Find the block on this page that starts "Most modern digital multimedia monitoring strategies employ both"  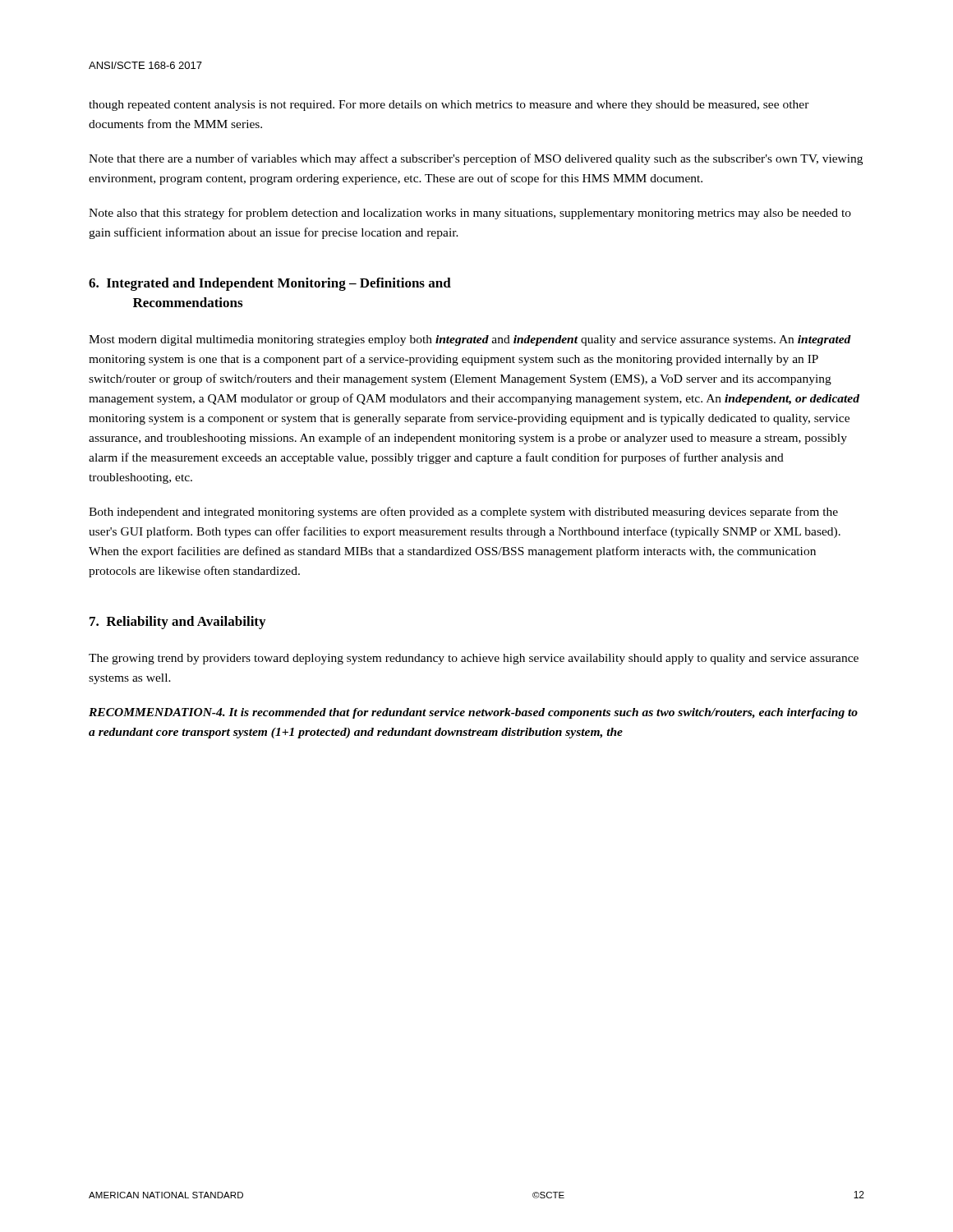click(476, 408)
